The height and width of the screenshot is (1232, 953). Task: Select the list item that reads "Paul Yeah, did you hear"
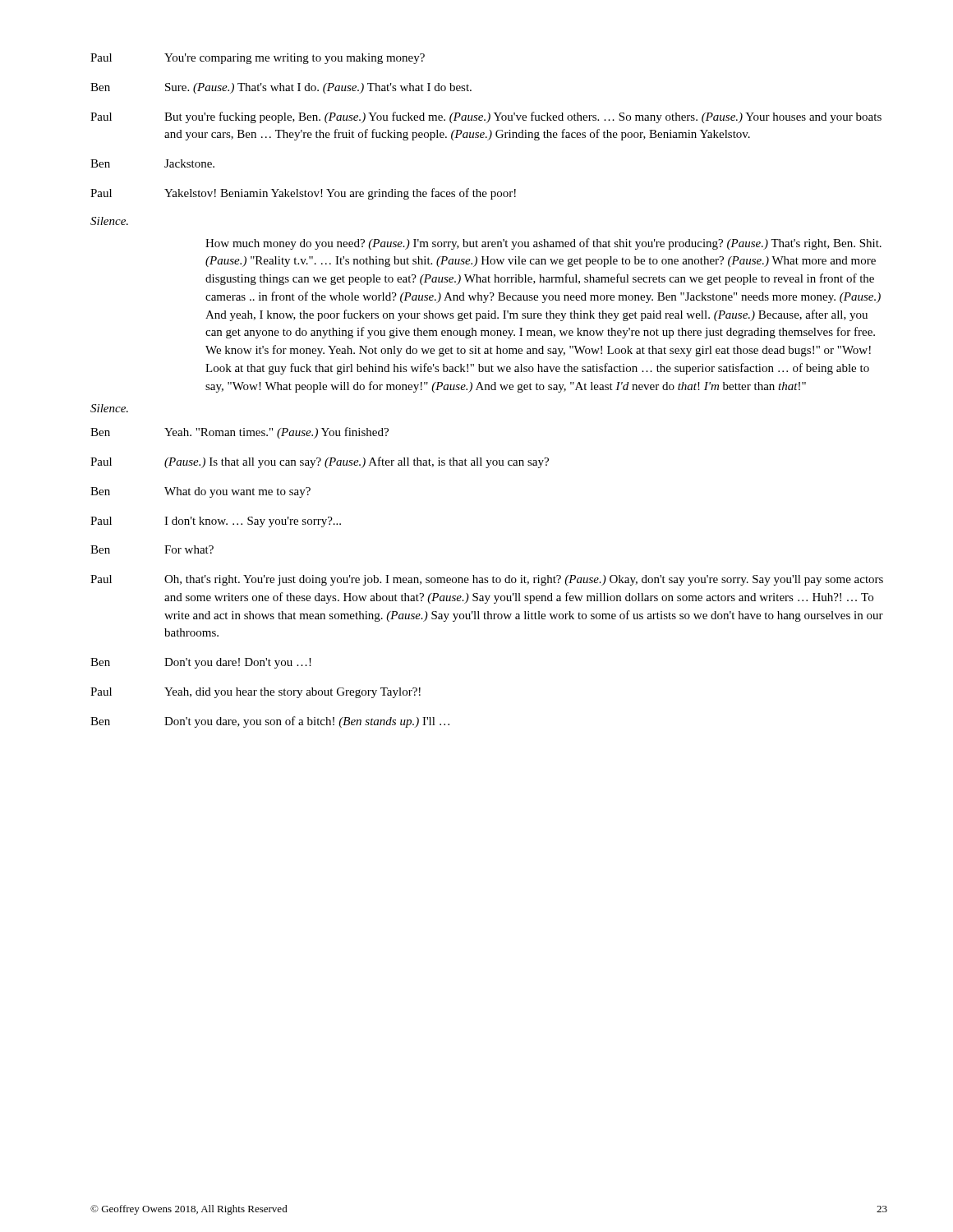point(256,693)
